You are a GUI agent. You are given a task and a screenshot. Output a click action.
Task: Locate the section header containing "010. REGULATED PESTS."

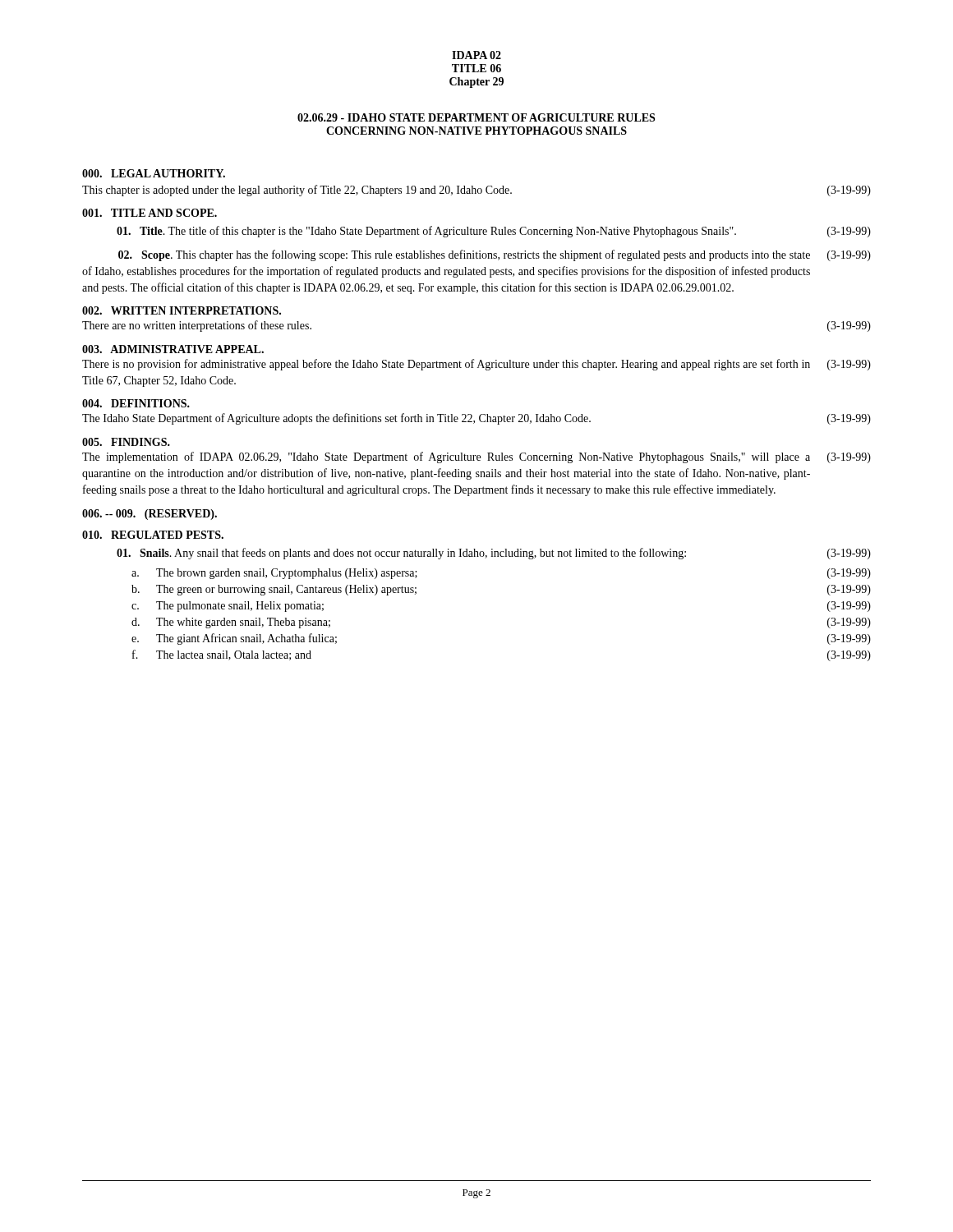coord(153,535)
